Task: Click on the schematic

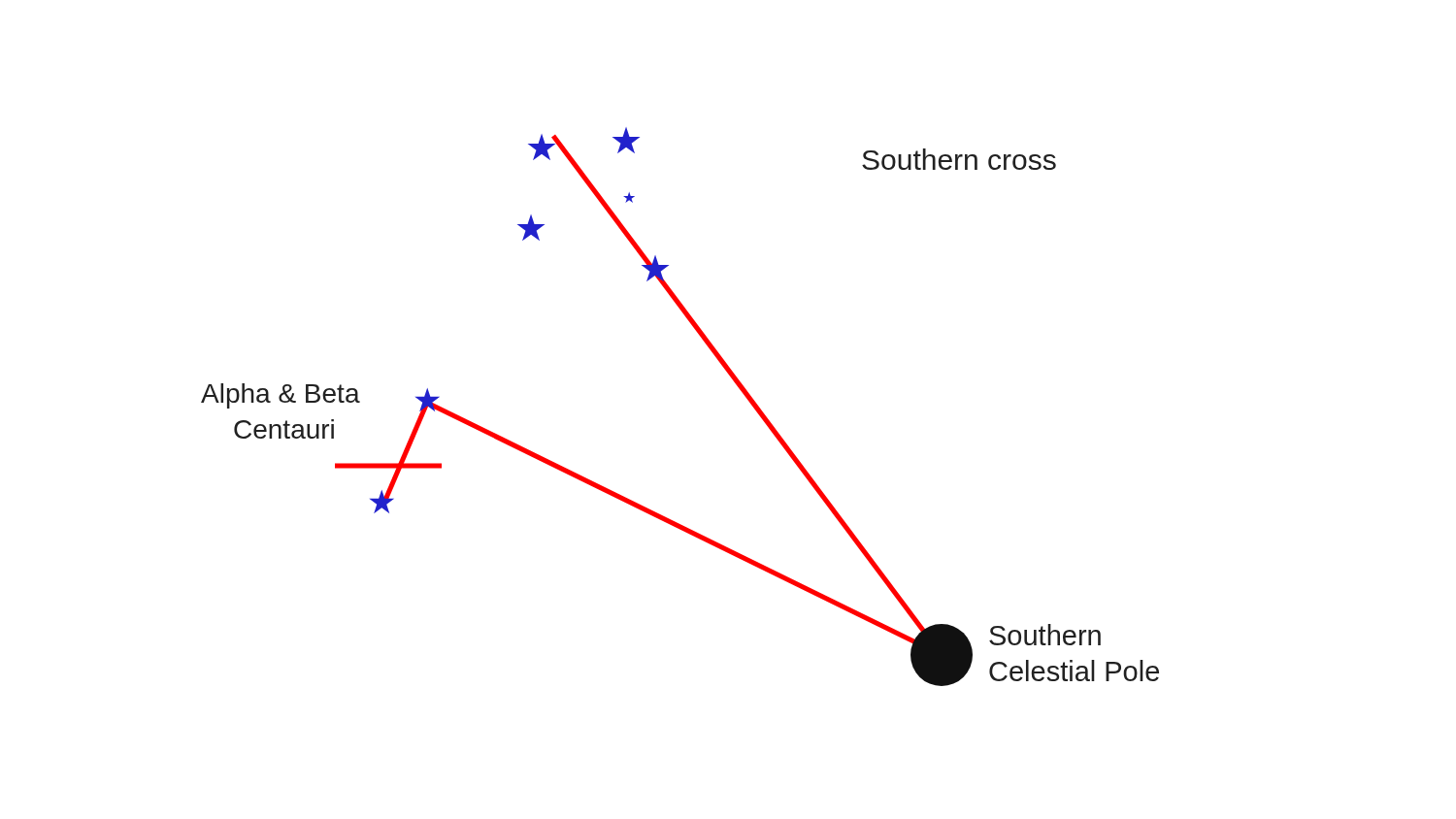Action: tap(728, 410)
